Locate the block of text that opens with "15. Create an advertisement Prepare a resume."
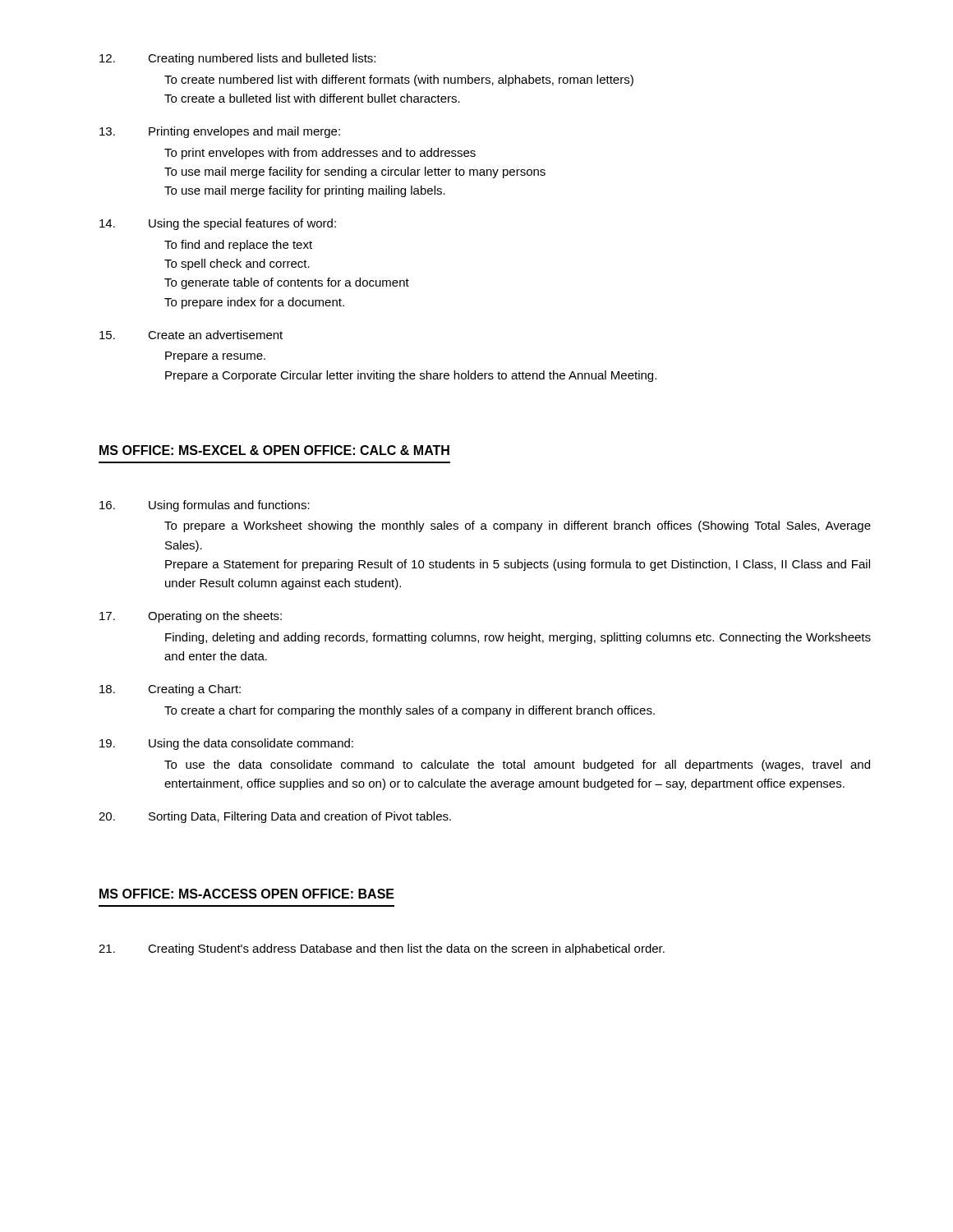The width and height of the screenshot is (953, 1232). coord(191,335)
